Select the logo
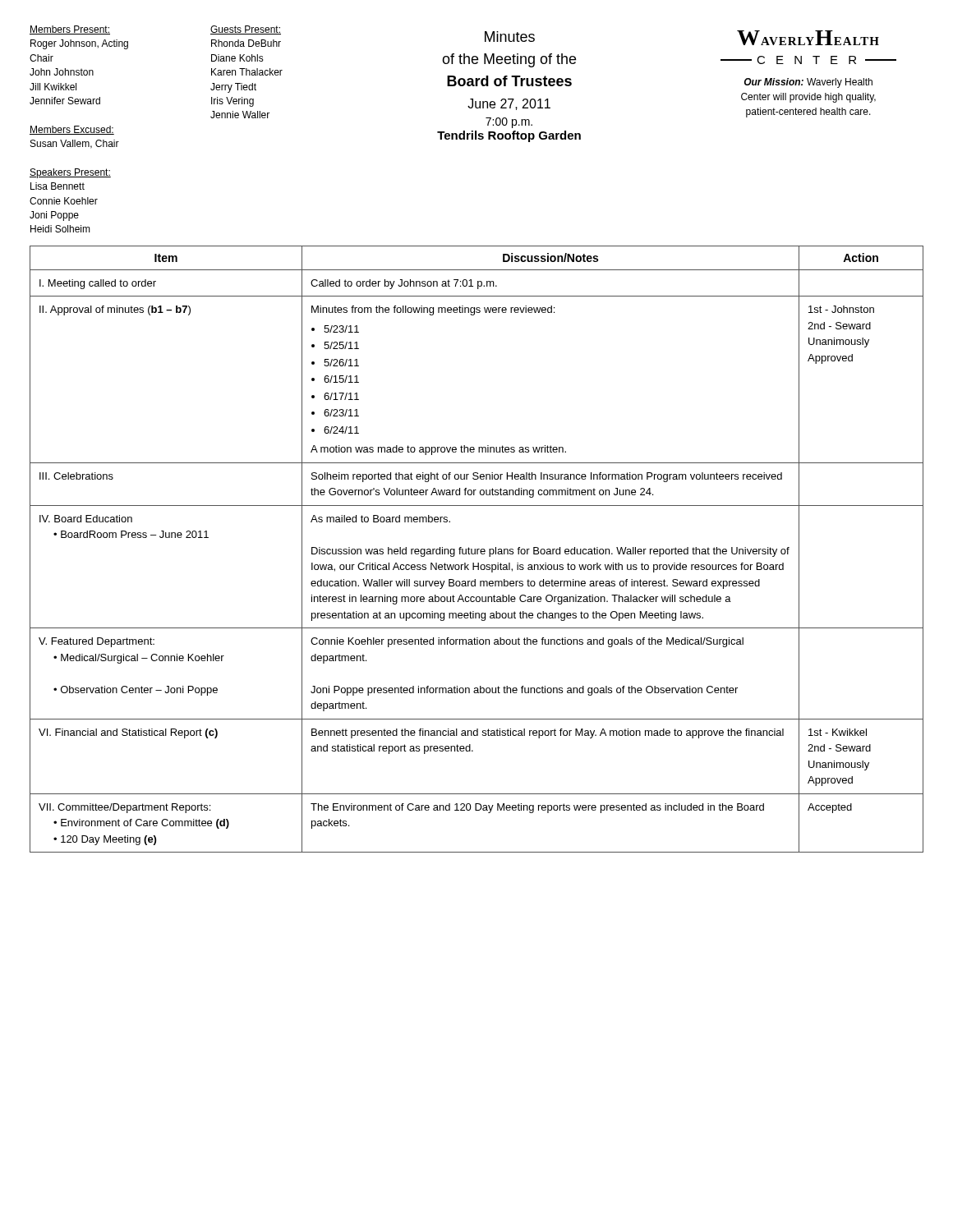Image resolution: width=953 pixels, height=1232 pixels. (808, 46)
